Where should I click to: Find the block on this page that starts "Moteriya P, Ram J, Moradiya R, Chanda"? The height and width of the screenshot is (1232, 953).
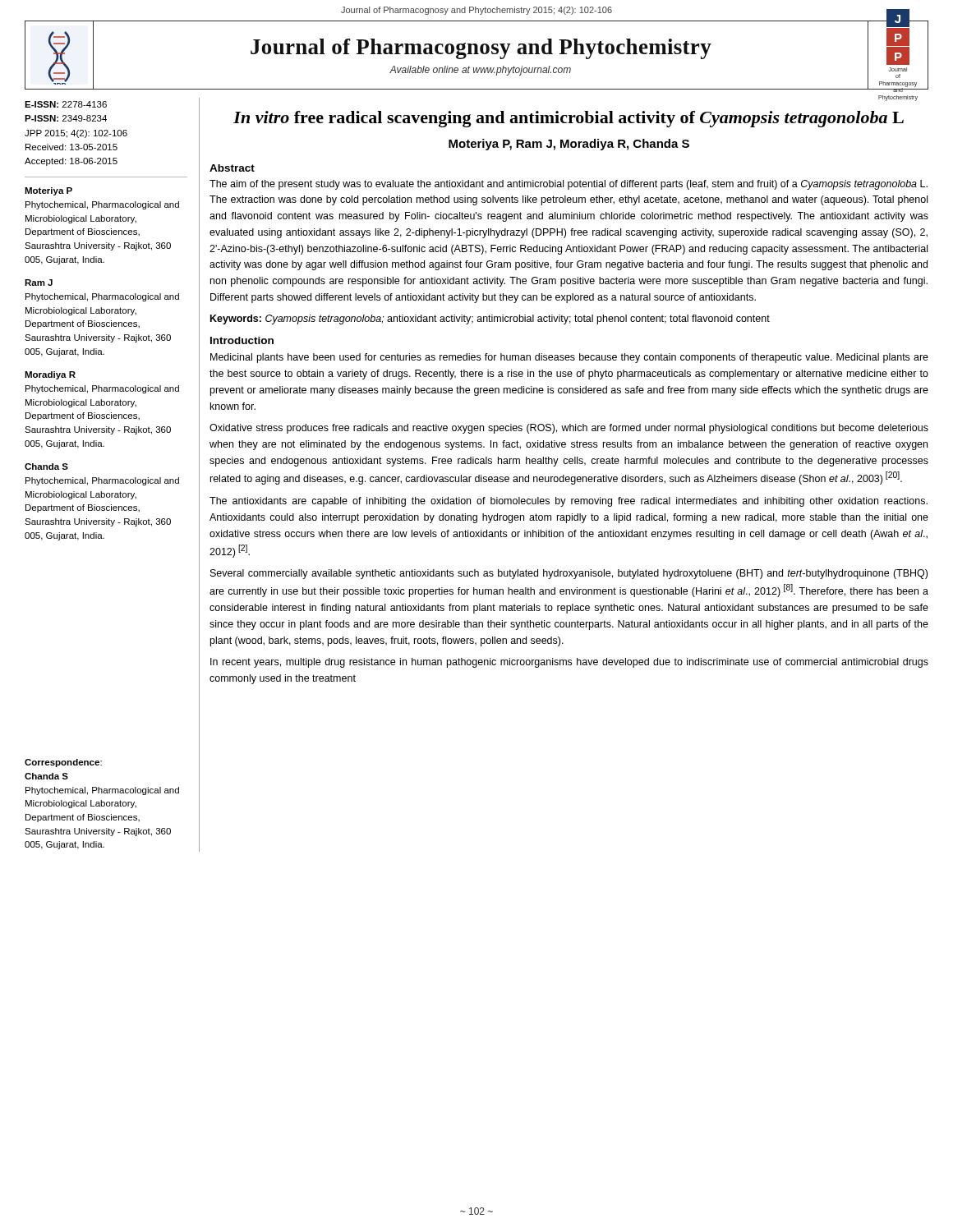[569, 143]
